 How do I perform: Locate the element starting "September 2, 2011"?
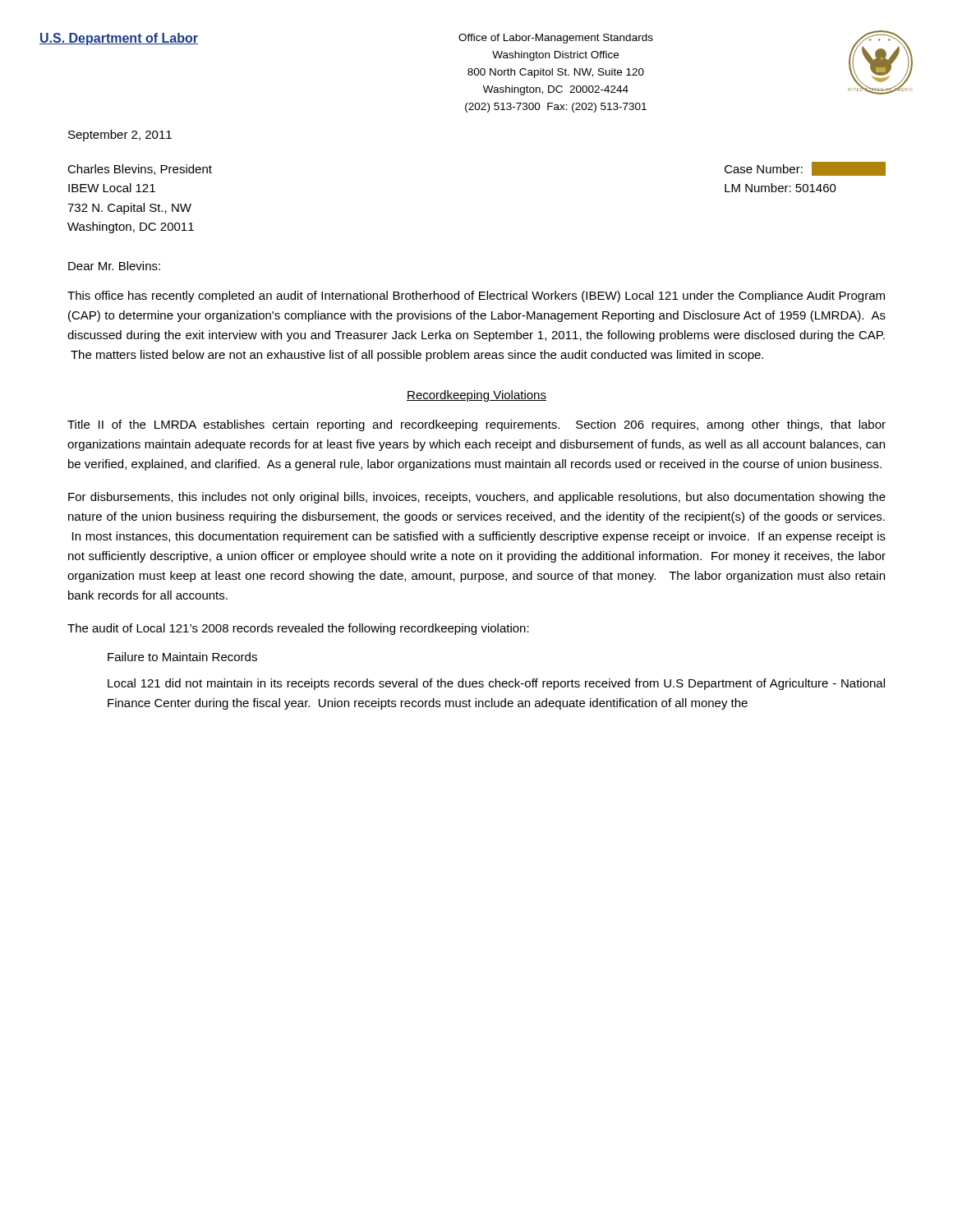pyautogui.click(x=120, y=134)
